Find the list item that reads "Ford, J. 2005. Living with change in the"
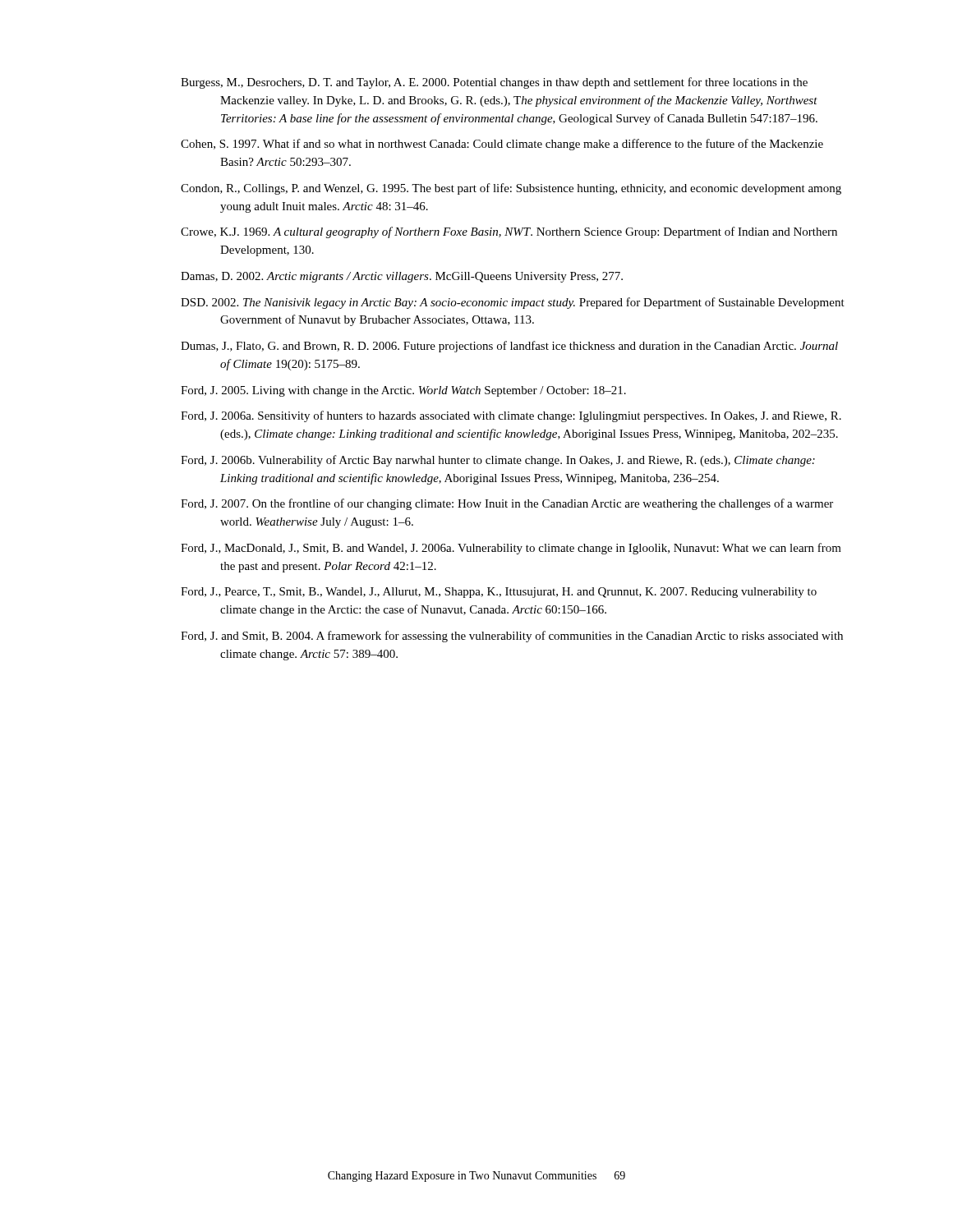 404,390
